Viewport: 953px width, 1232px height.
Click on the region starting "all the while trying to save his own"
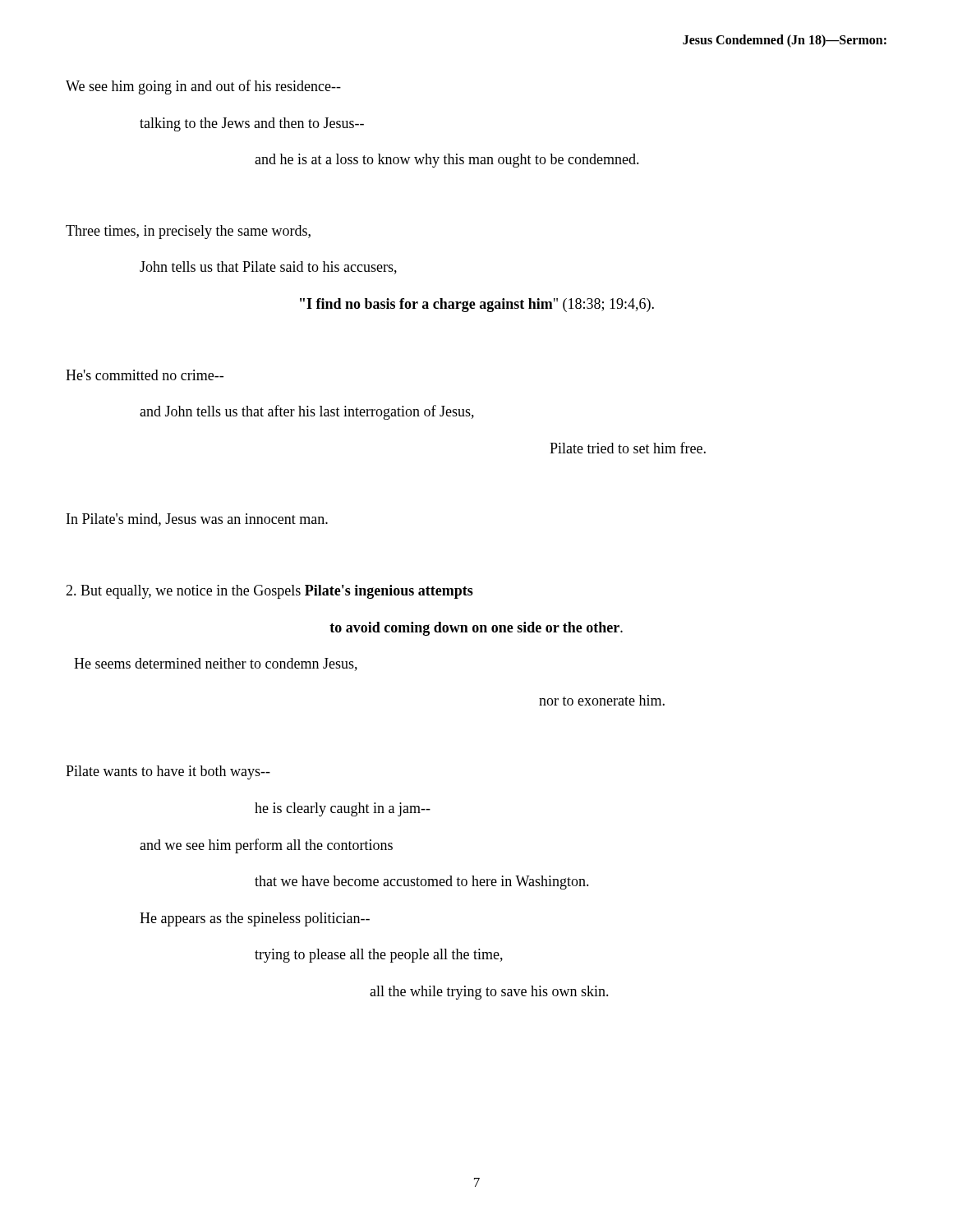(476, 992)
